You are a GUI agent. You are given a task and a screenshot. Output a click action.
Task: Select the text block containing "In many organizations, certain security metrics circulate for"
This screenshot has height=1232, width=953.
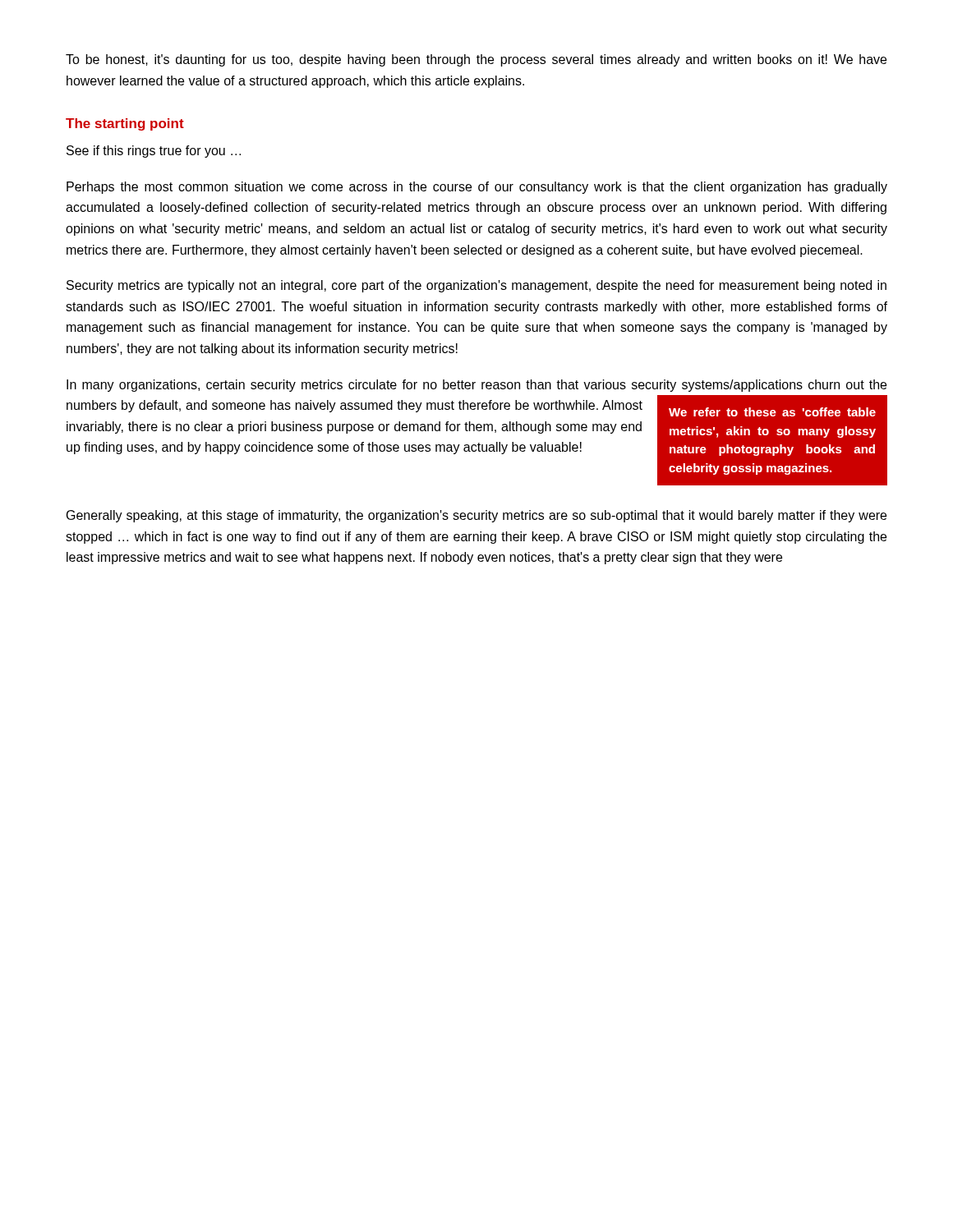pos(476,432)
